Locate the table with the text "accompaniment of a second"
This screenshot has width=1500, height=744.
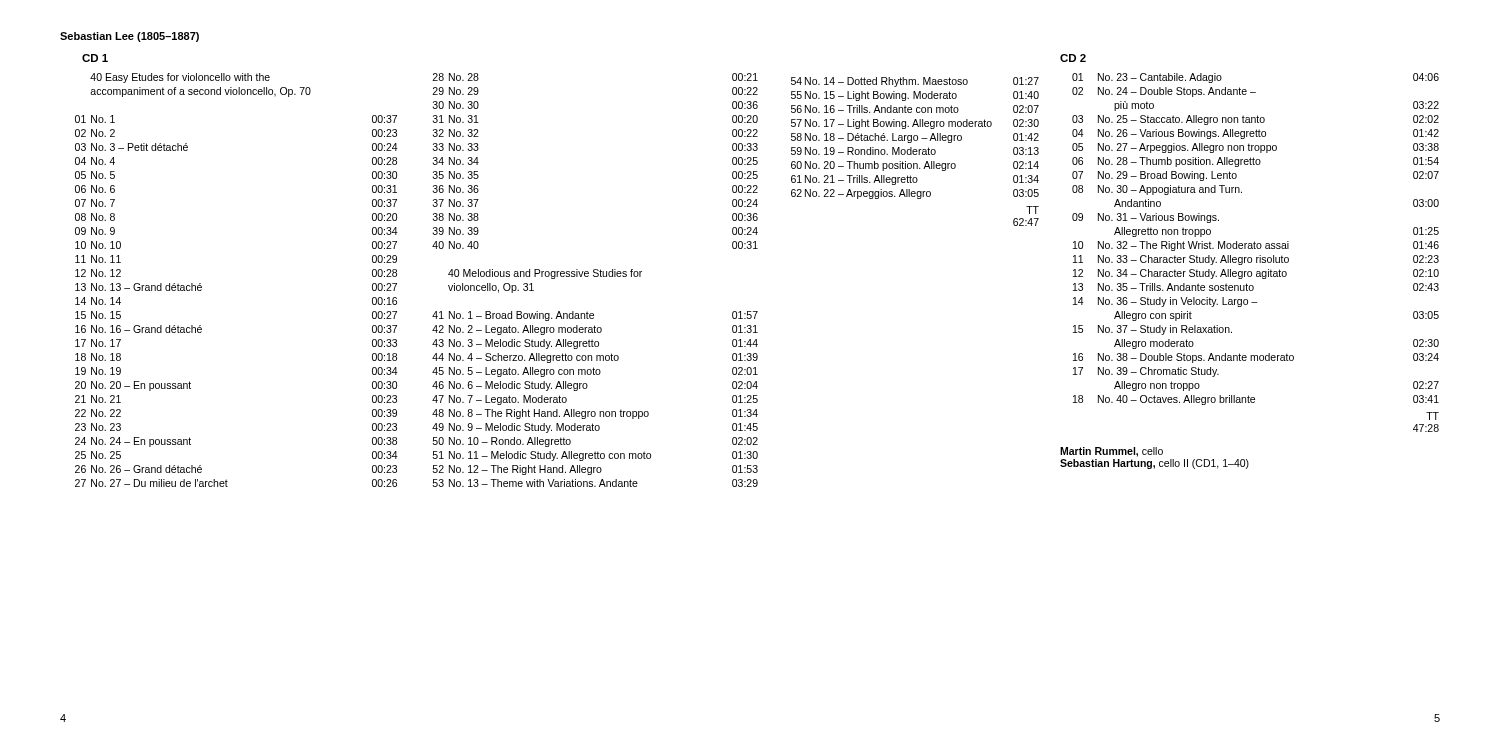click(x=410, y=280)
